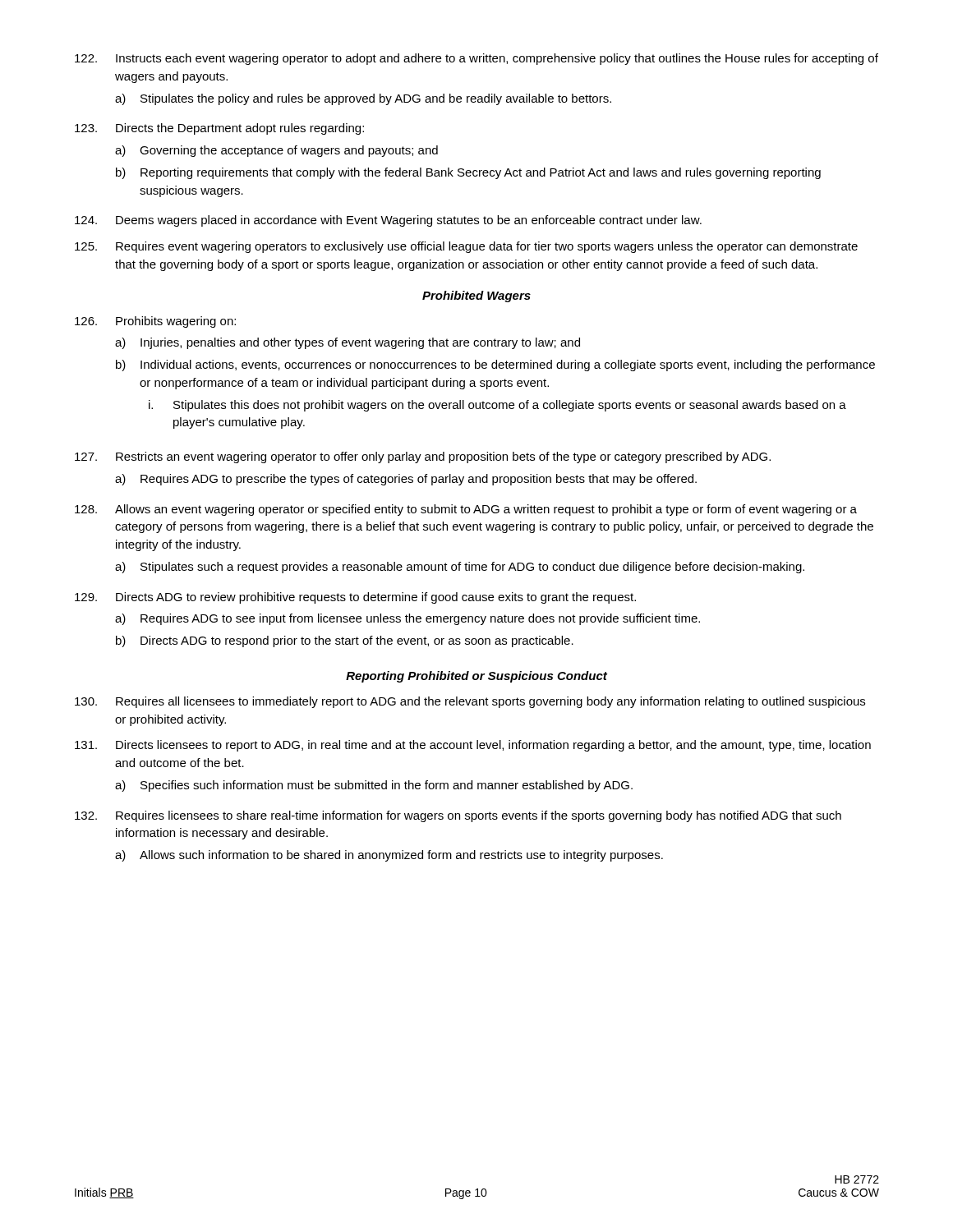Click on the text block starting "126. Prohibits wagering on:"

(476, 376)
